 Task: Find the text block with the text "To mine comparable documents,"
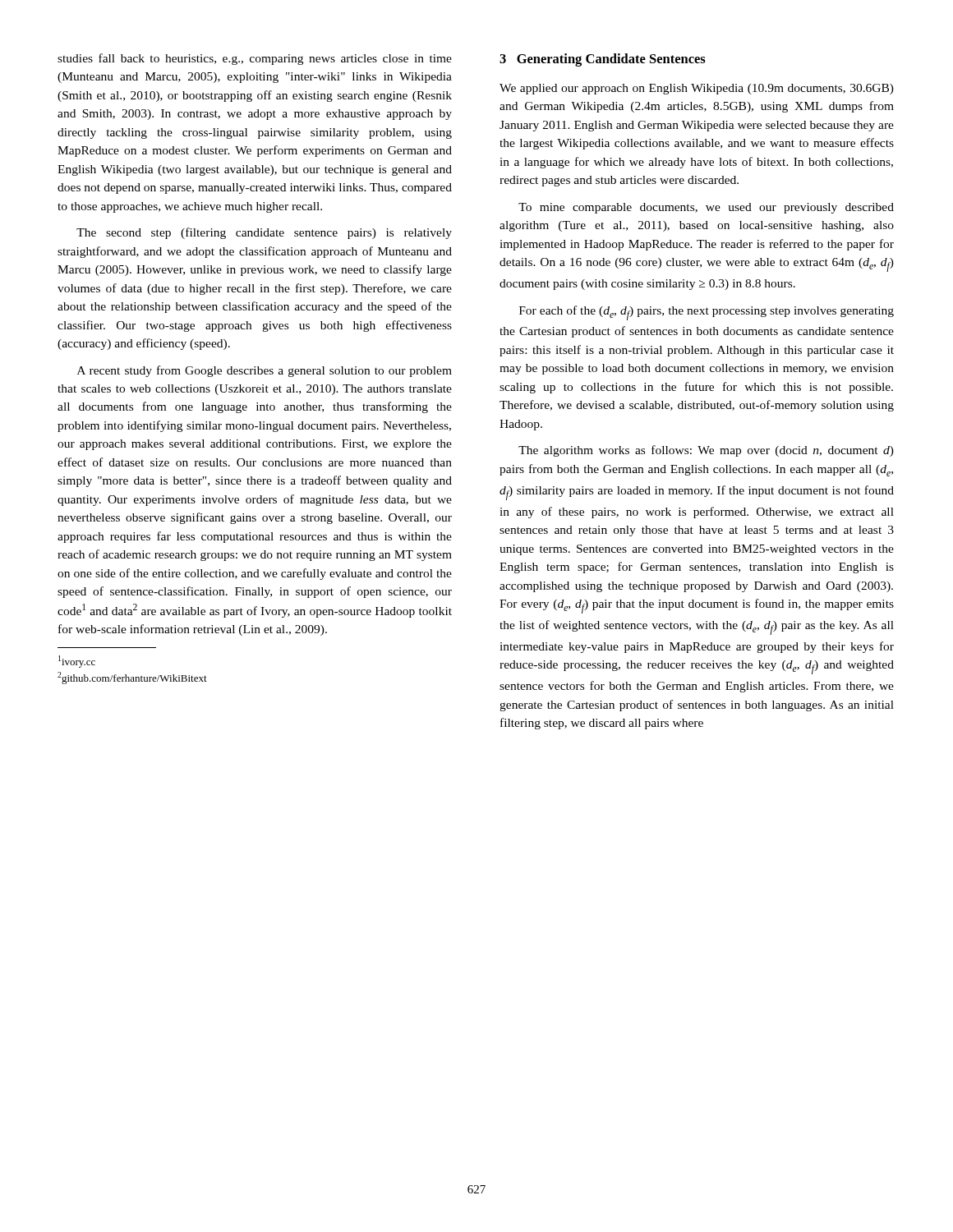tap(697, 245)
